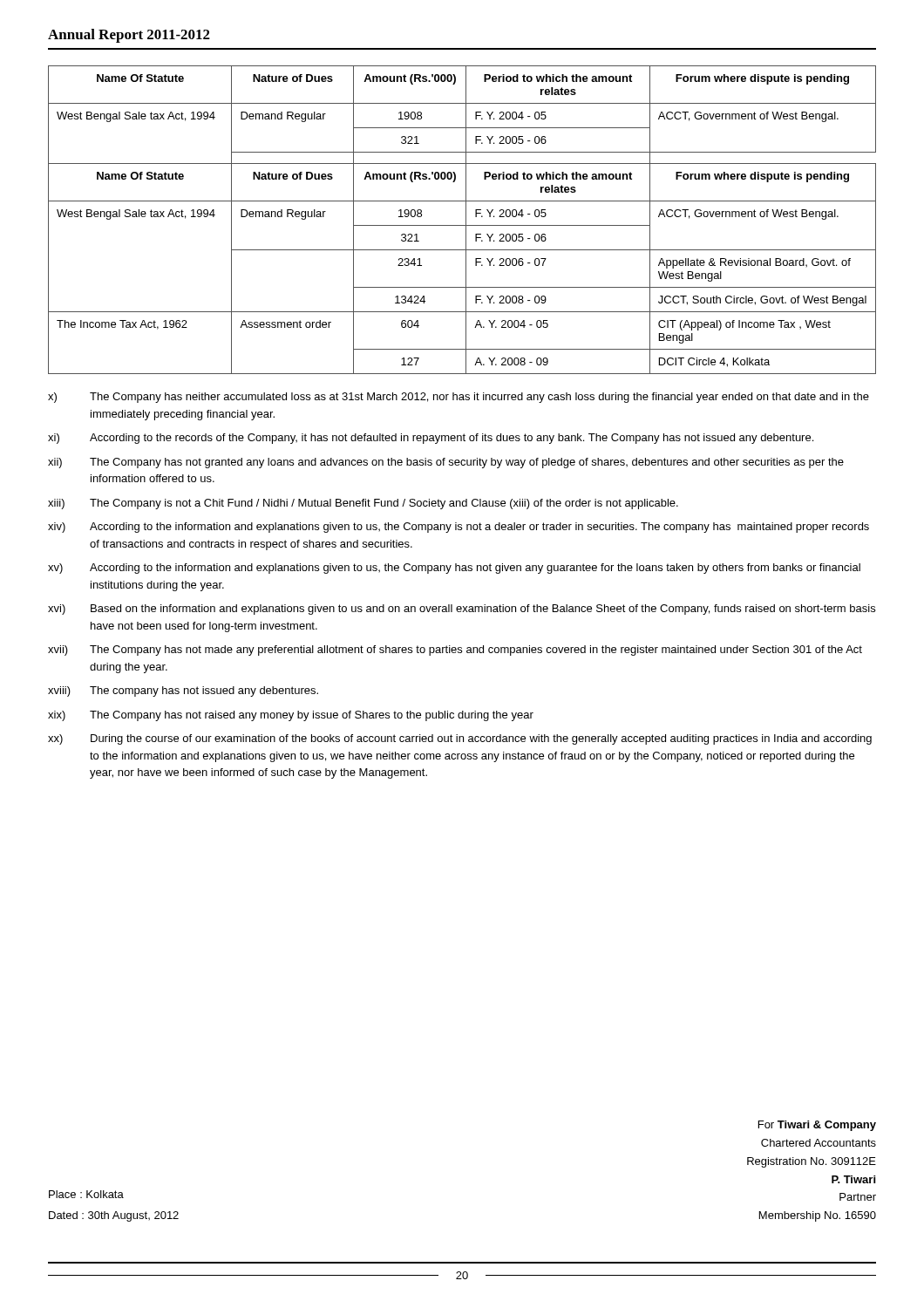Screen dimensions: 1308x924
Task: Locate the table with the text "Appellate & Revisional Board,"
Action: pos(462,269)
